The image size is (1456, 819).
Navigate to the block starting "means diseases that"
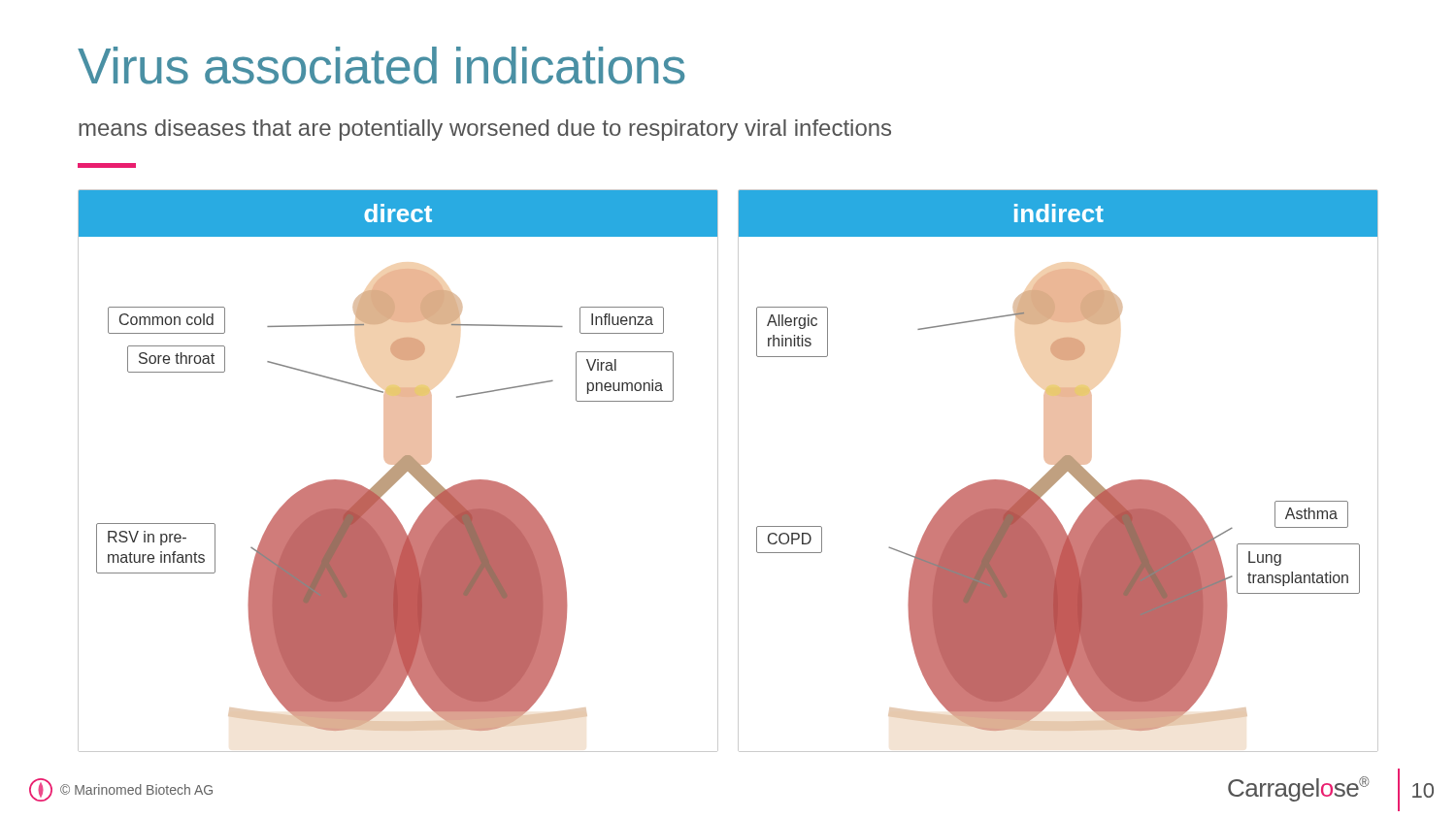(485, 128)
